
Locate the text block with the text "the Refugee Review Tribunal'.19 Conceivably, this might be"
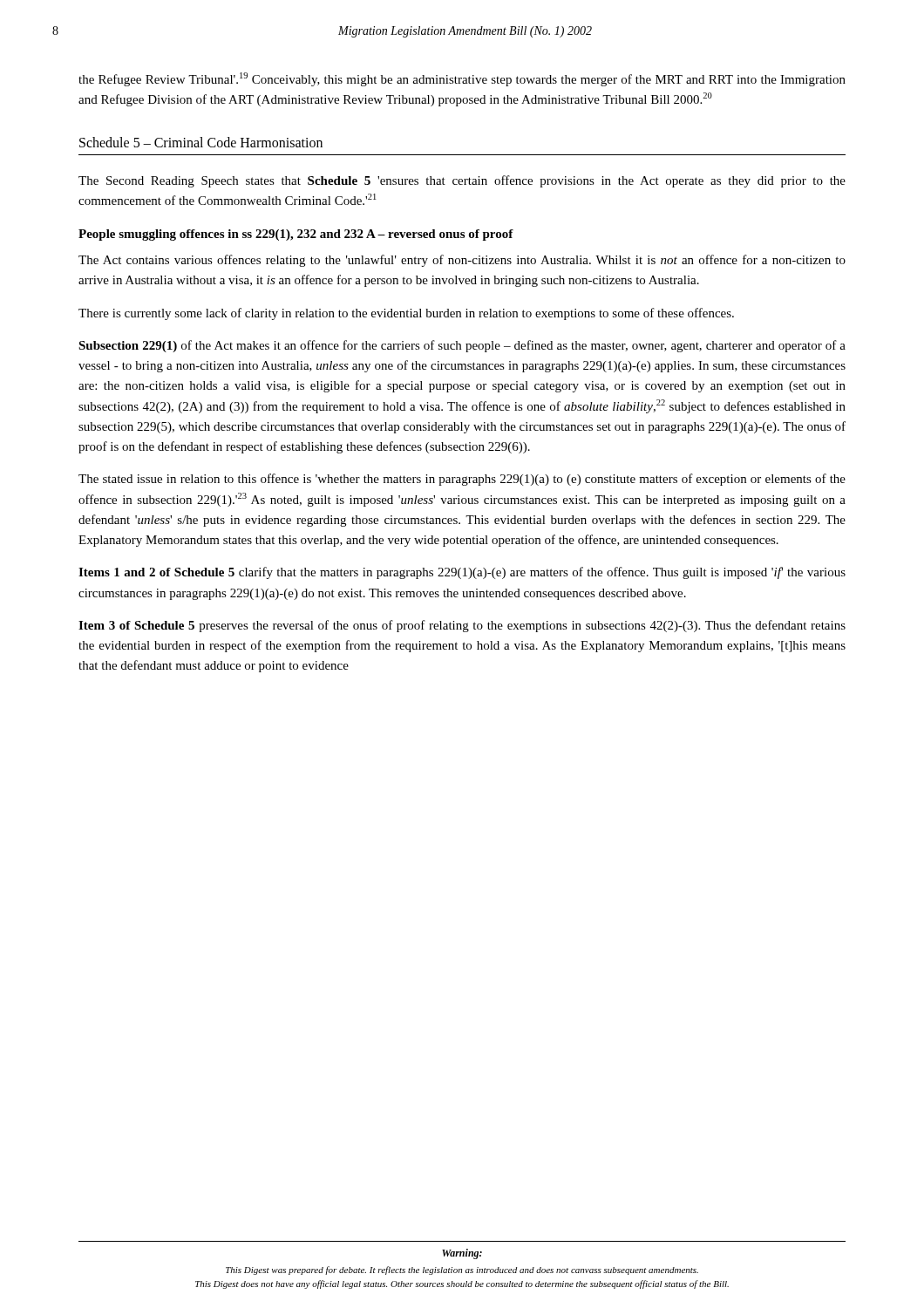tap(462, 89)
